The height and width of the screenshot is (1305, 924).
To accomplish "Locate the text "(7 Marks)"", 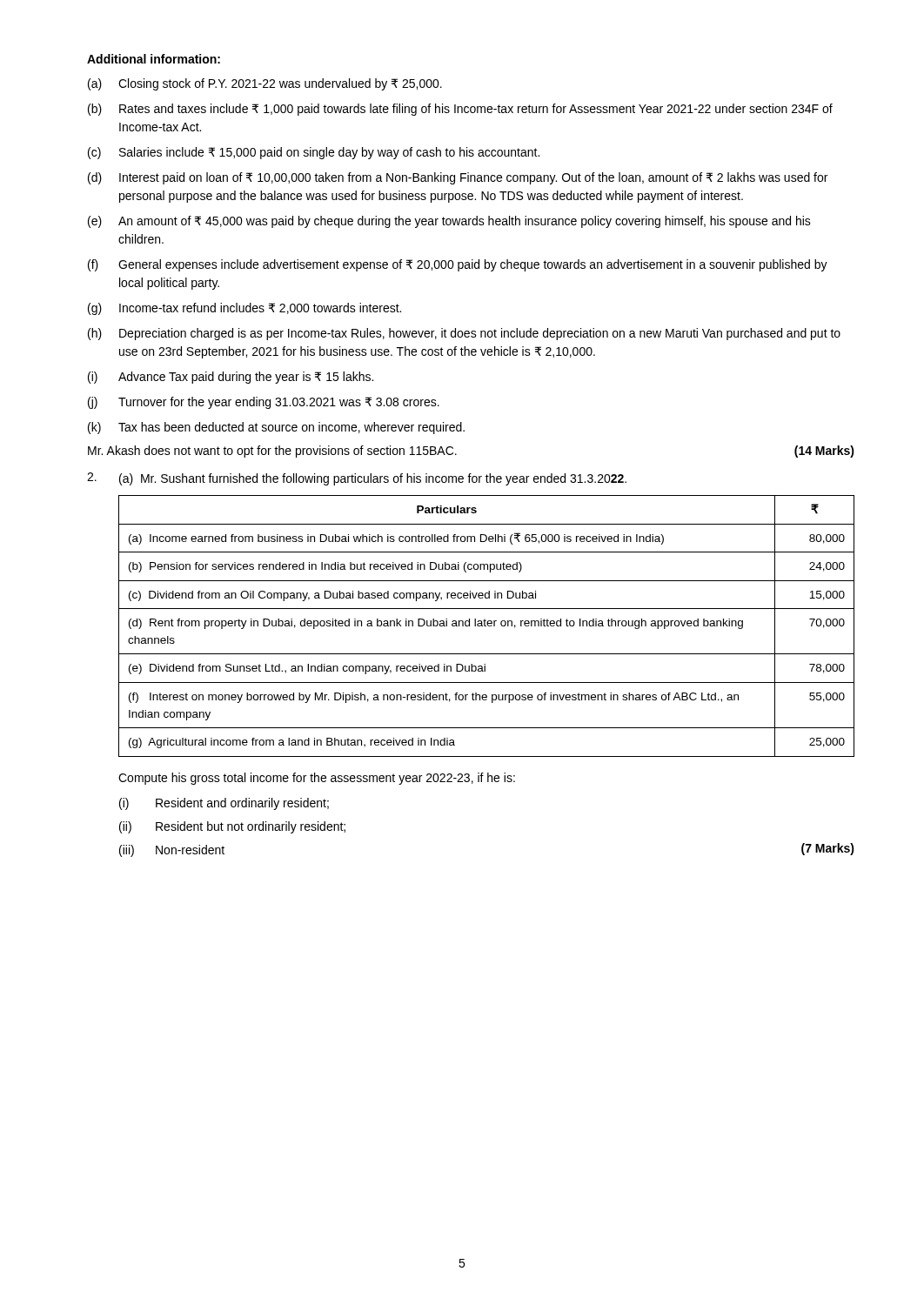I will [828, 848].
